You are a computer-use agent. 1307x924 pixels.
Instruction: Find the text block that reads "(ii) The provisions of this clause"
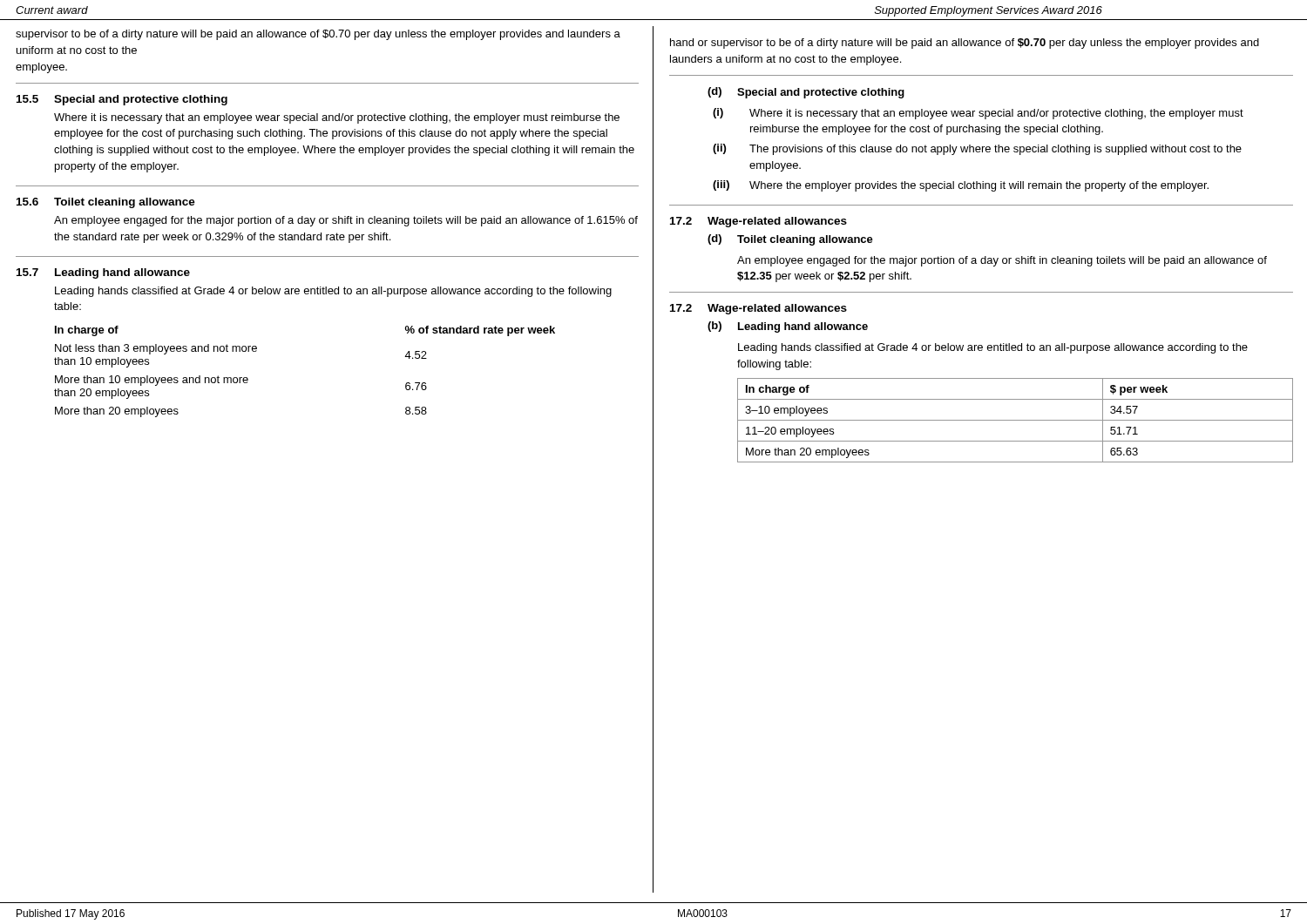[1000, 158]
